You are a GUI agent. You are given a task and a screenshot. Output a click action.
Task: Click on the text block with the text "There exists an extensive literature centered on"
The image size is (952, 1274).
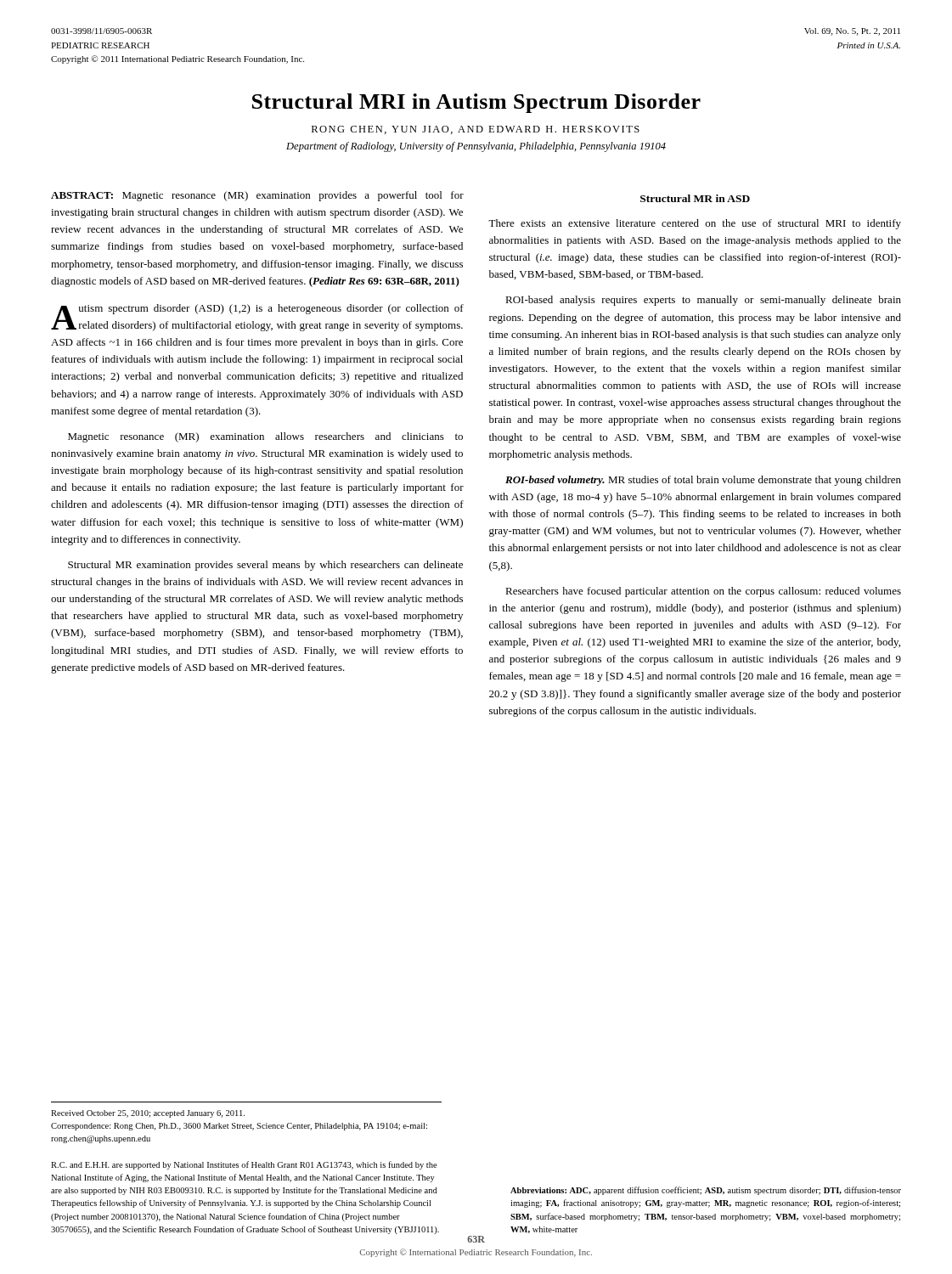point(695,248)
